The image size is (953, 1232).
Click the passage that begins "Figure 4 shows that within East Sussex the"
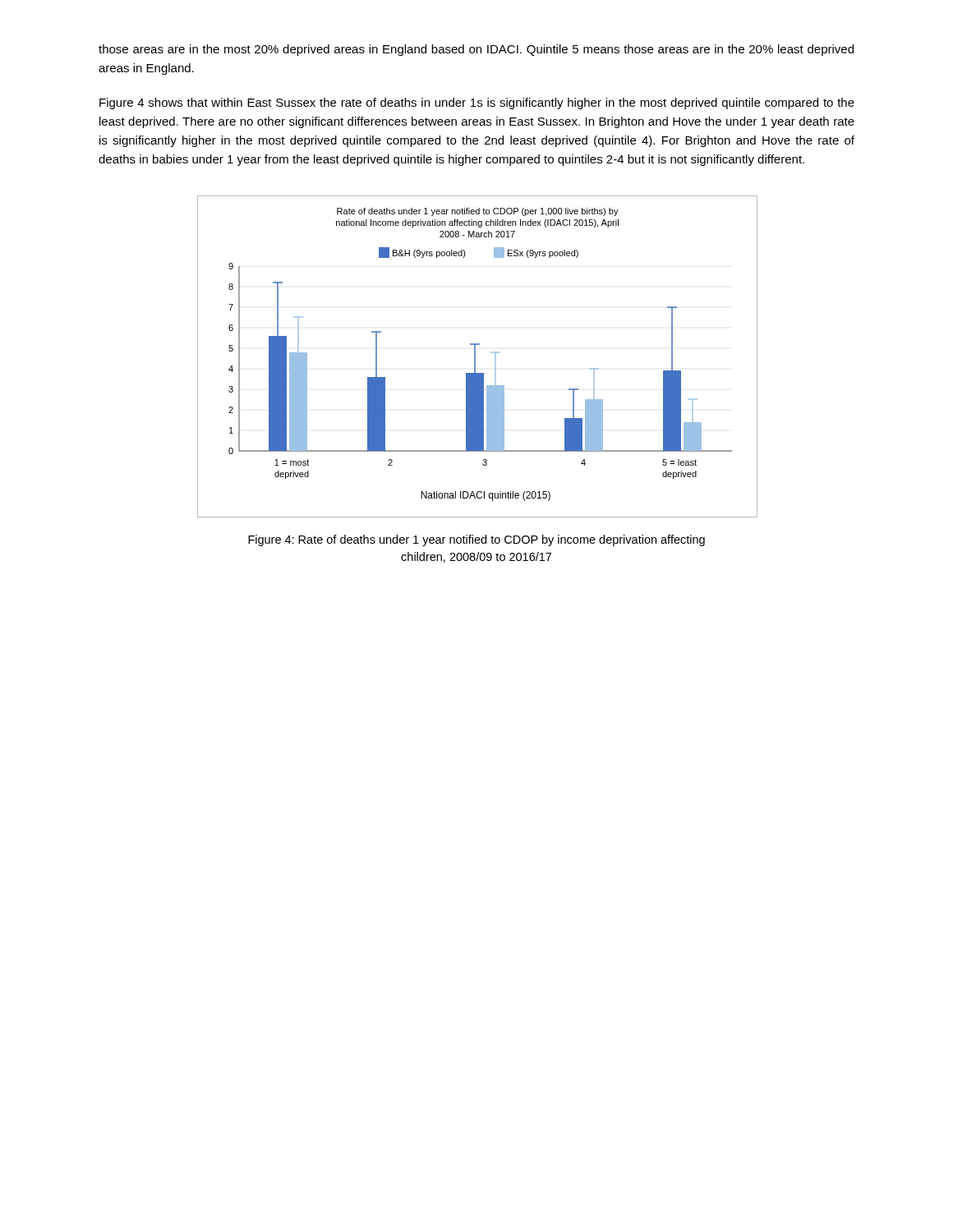click(x=476, y=130)
